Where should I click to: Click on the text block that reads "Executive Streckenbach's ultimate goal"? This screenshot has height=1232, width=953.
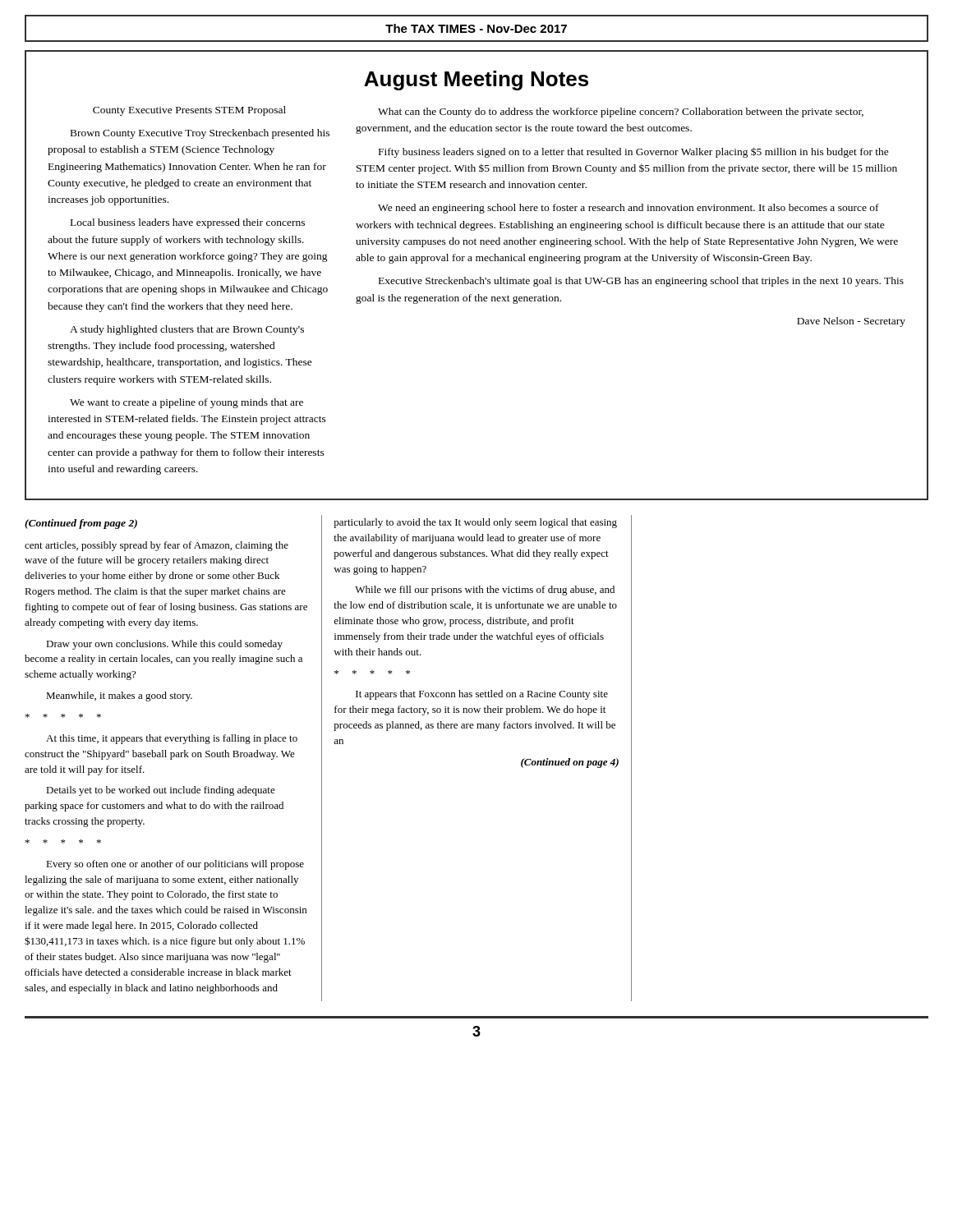click(x=630, y=289)
